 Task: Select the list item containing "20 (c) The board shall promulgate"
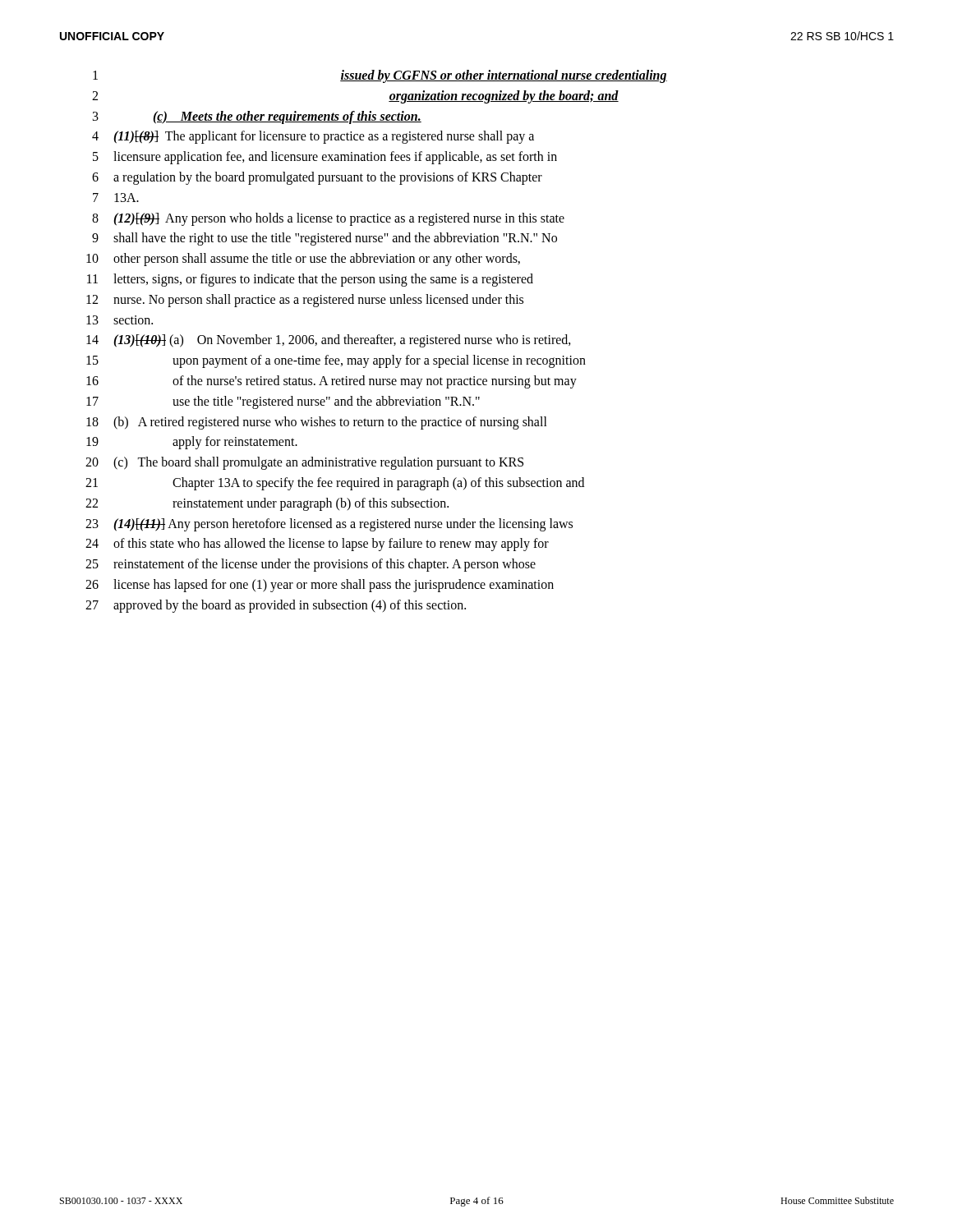tap(476, 463)
